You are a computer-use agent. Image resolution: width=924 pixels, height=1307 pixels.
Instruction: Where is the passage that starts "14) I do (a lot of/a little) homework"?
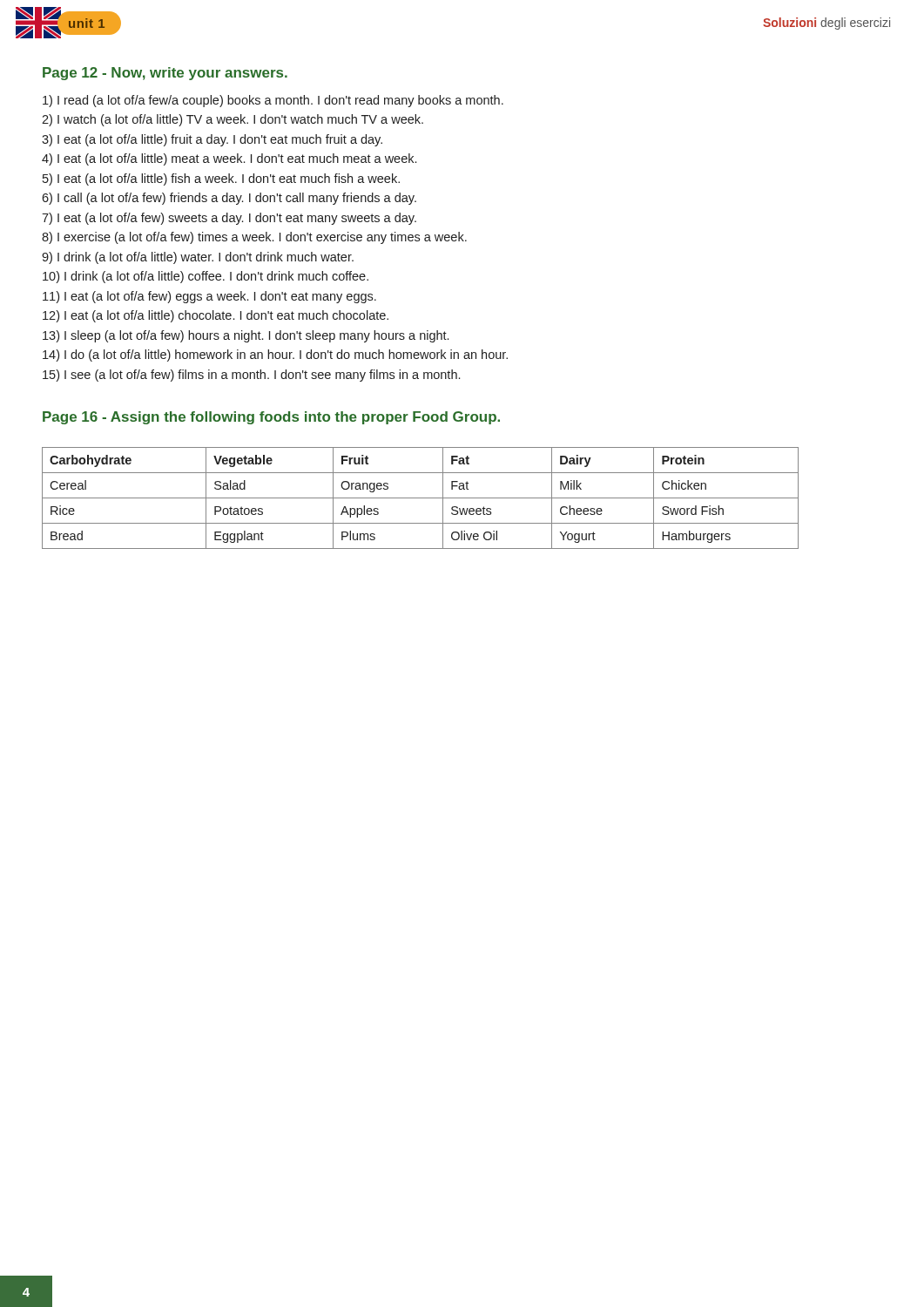(x=275, y=355)
